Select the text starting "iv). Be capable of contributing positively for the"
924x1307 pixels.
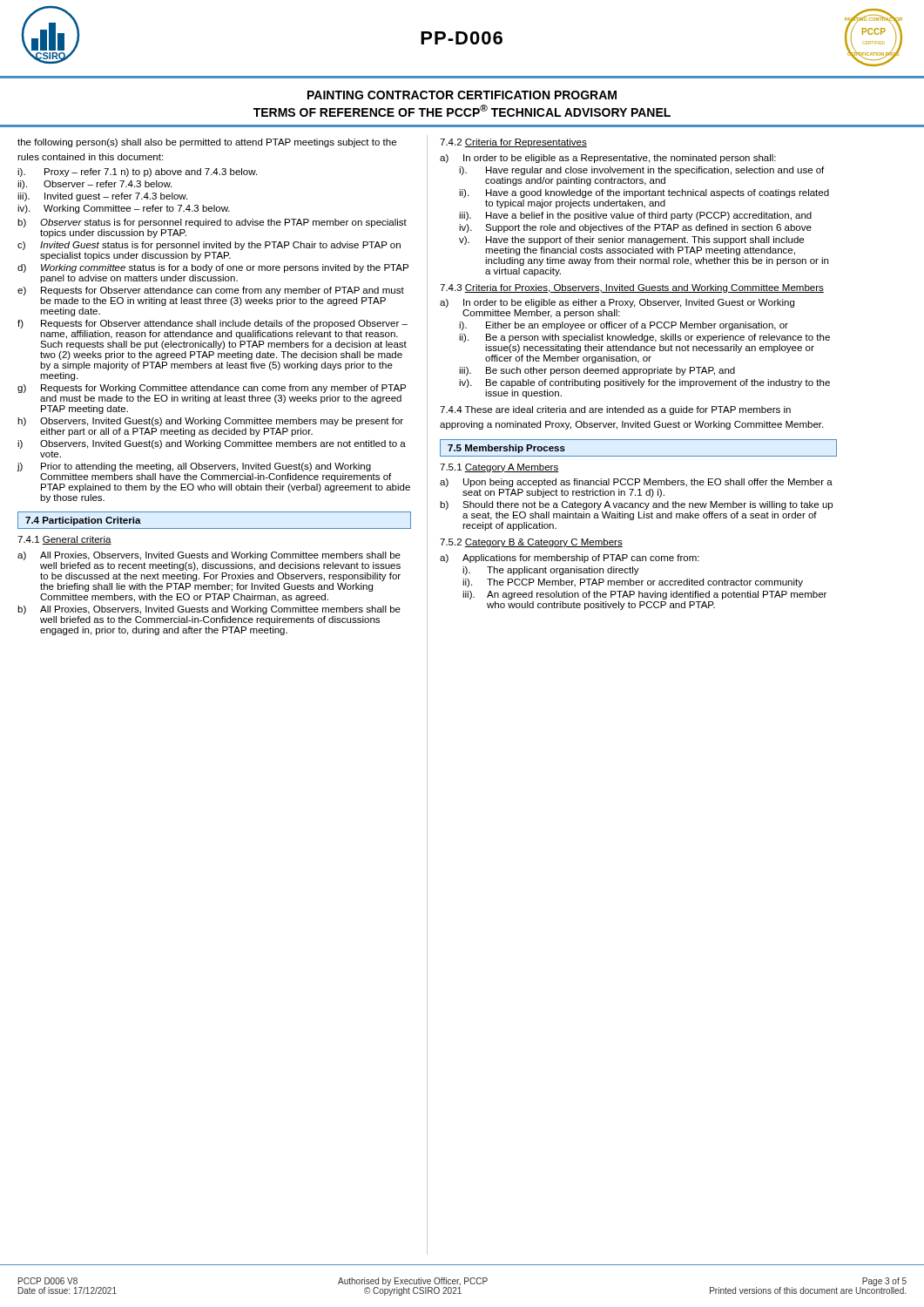(648, 388)
